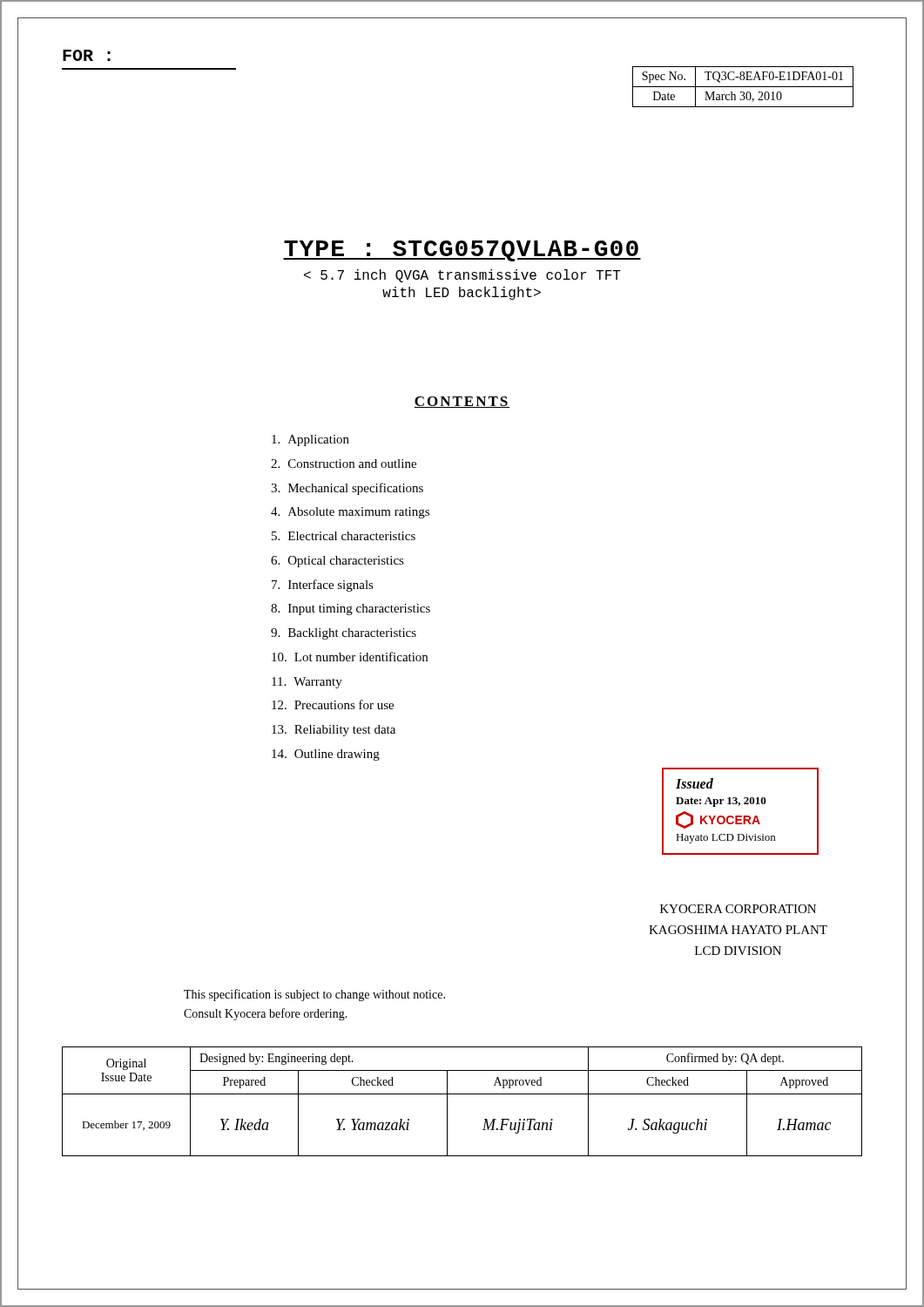Find the list item with the text "8.Input timing characteristics"

coord(351,608)
